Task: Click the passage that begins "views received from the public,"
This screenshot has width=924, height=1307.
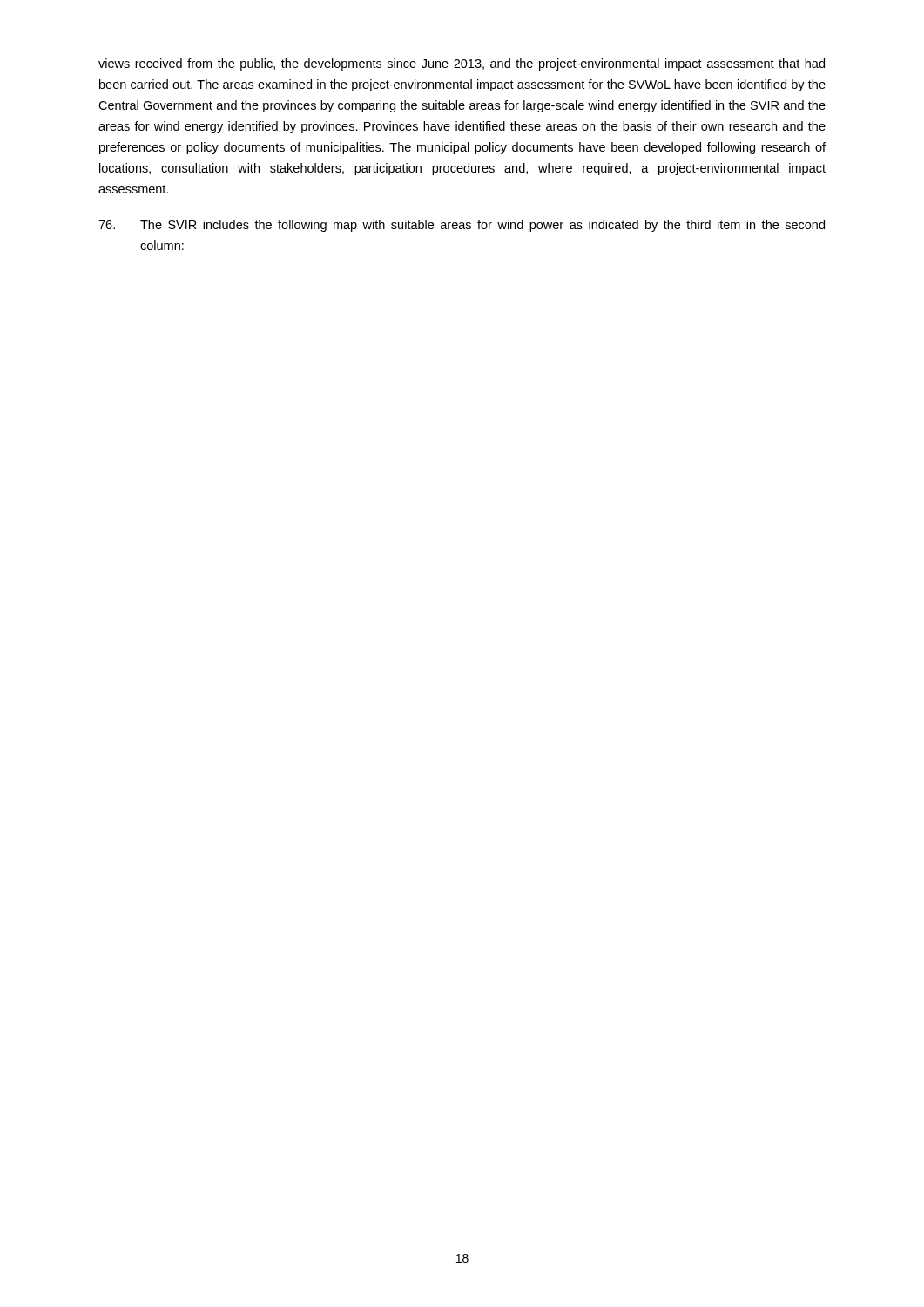Action: 462,126
